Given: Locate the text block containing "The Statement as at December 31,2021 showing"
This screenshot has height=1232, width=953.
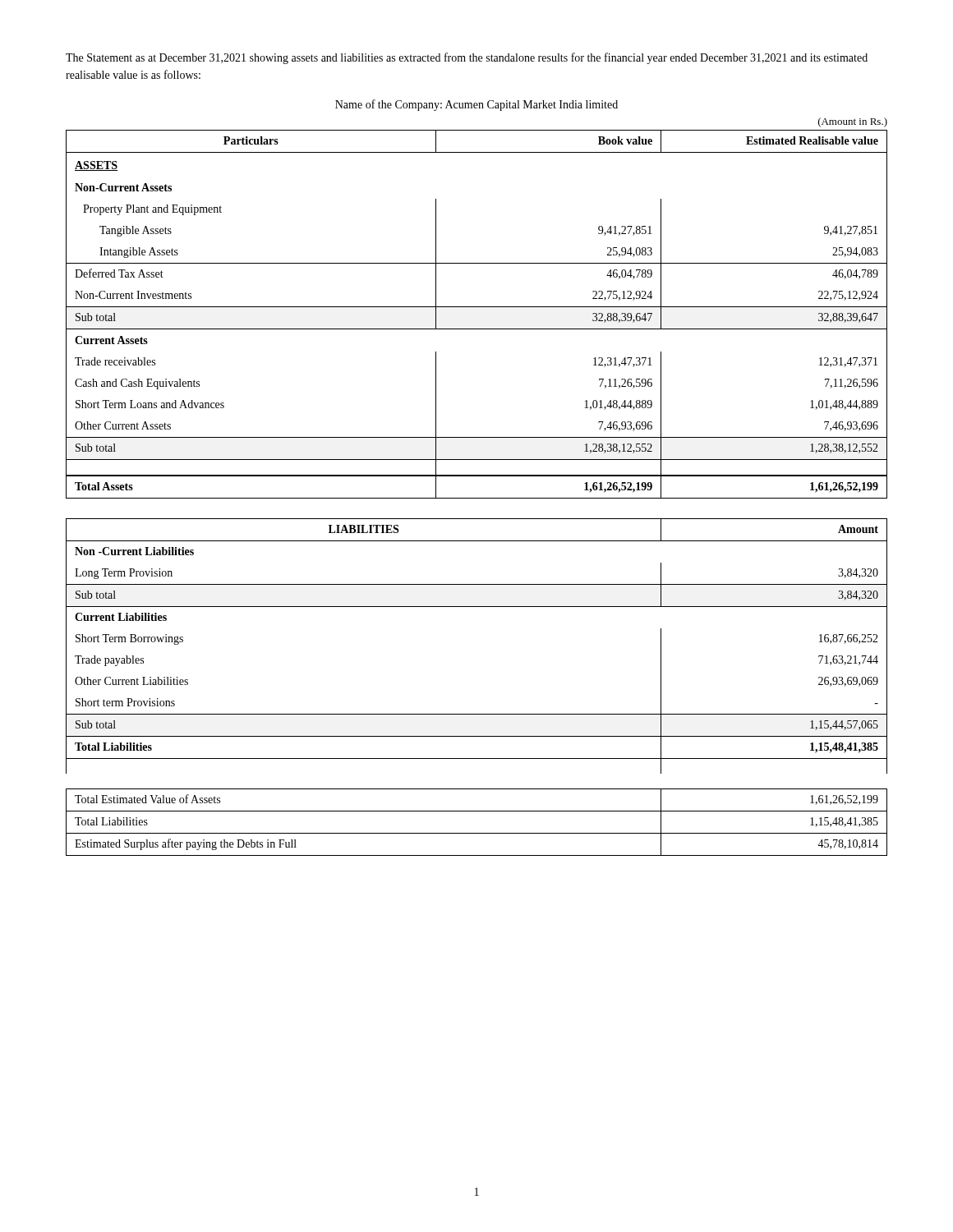Looking at the screenshot, I should (x=467, y=67).
